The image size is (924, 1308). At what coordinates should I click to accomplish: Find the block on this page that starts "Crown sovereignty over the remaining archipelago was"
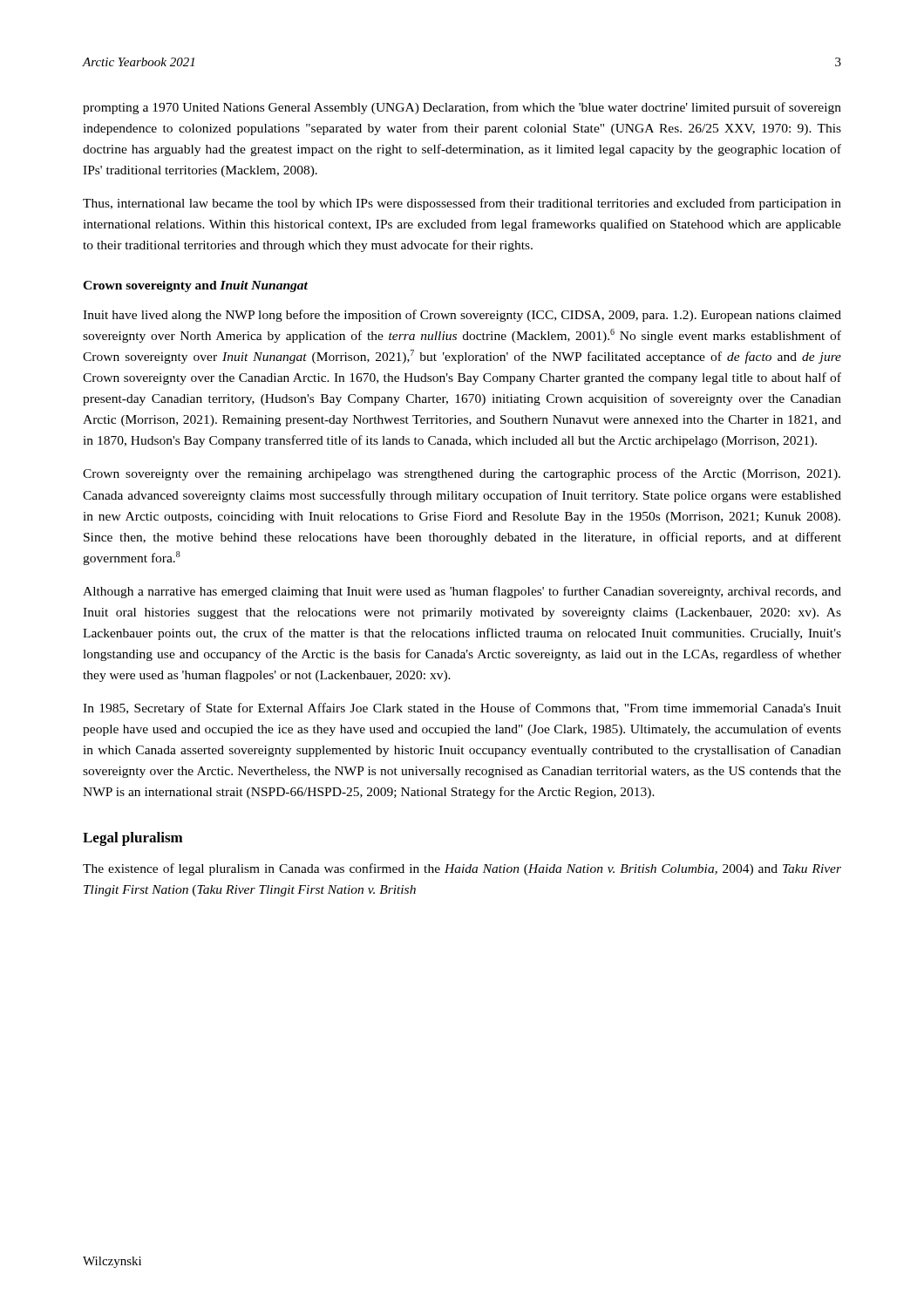(462, 515)
